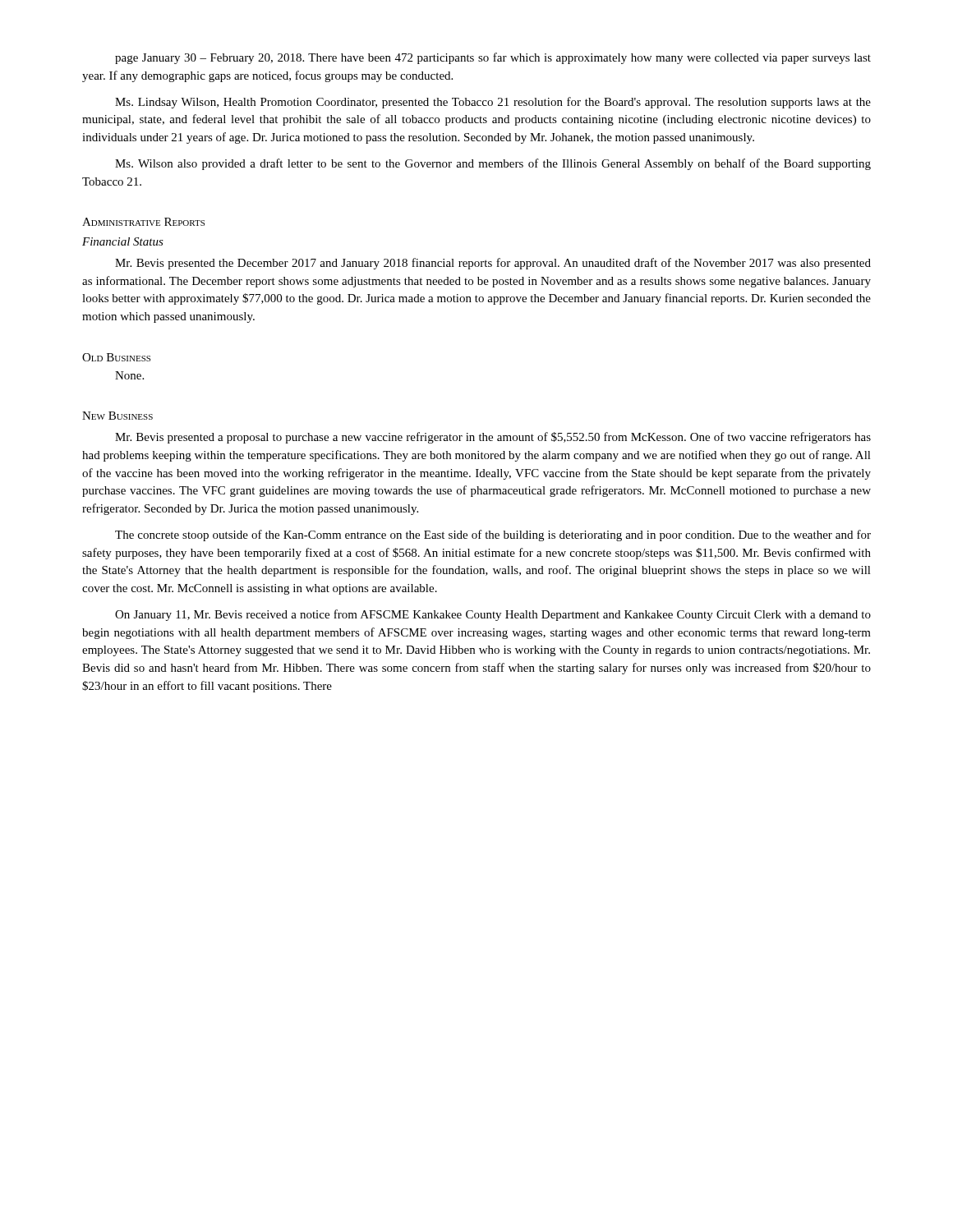Find the text block starting "New Business"
This screenshot has height=1232, width=953.
pyautogui.click(x=117, y=416)
